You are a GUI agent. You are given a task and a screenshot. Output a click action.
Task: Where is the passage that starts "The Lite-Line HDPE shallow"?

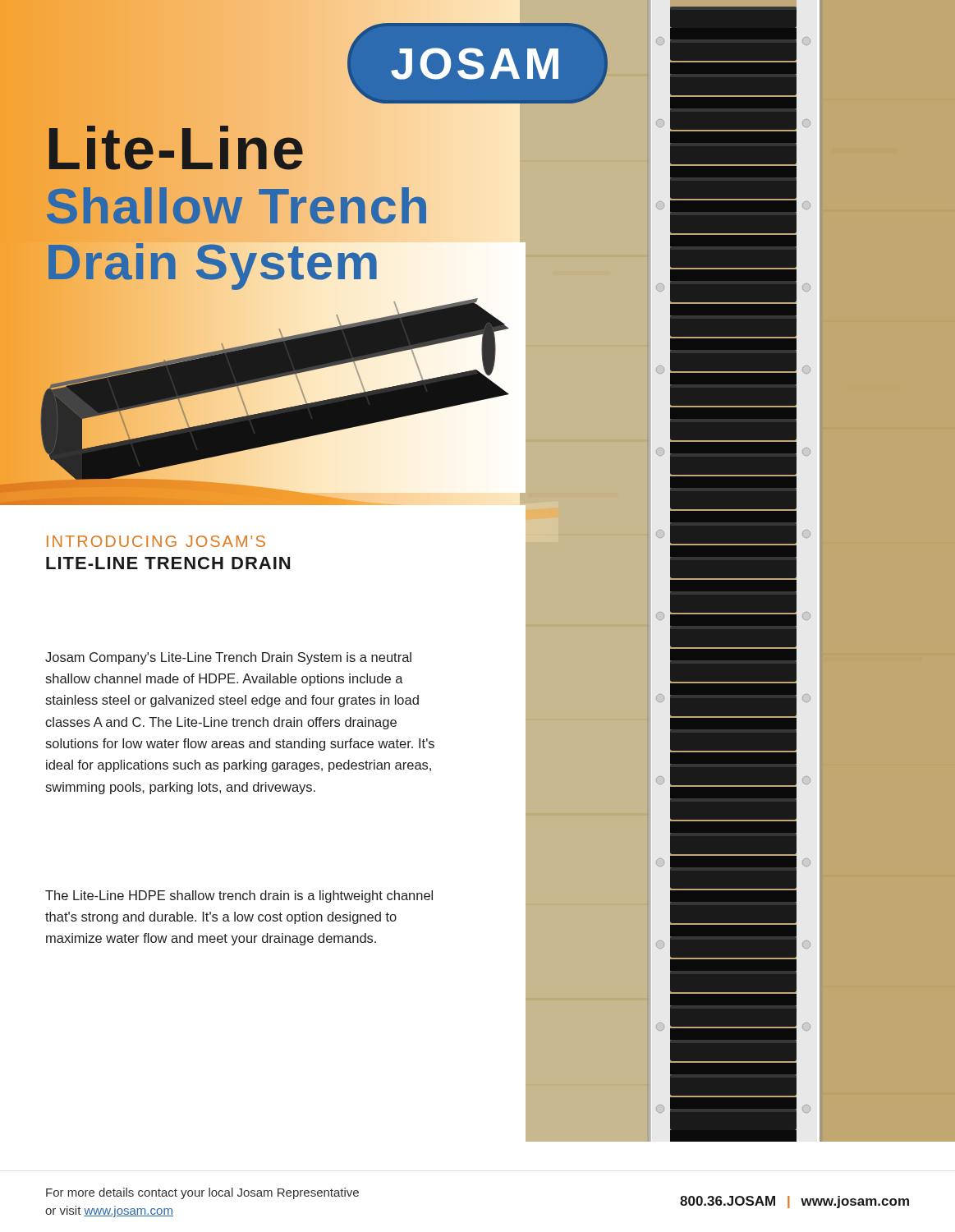click(x=242, y=917)
